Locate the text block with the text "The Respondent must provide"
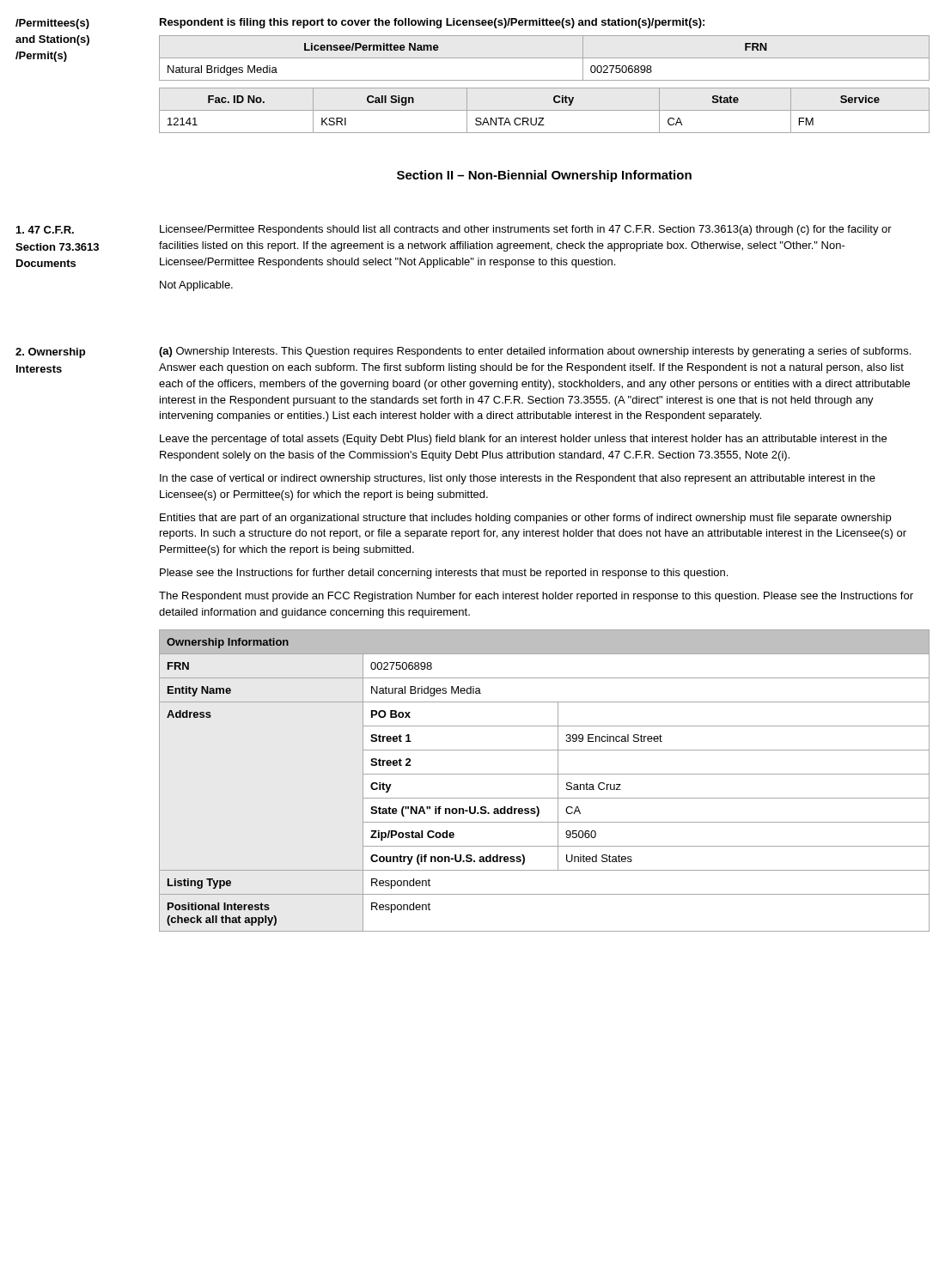 (x=536, y=604)
